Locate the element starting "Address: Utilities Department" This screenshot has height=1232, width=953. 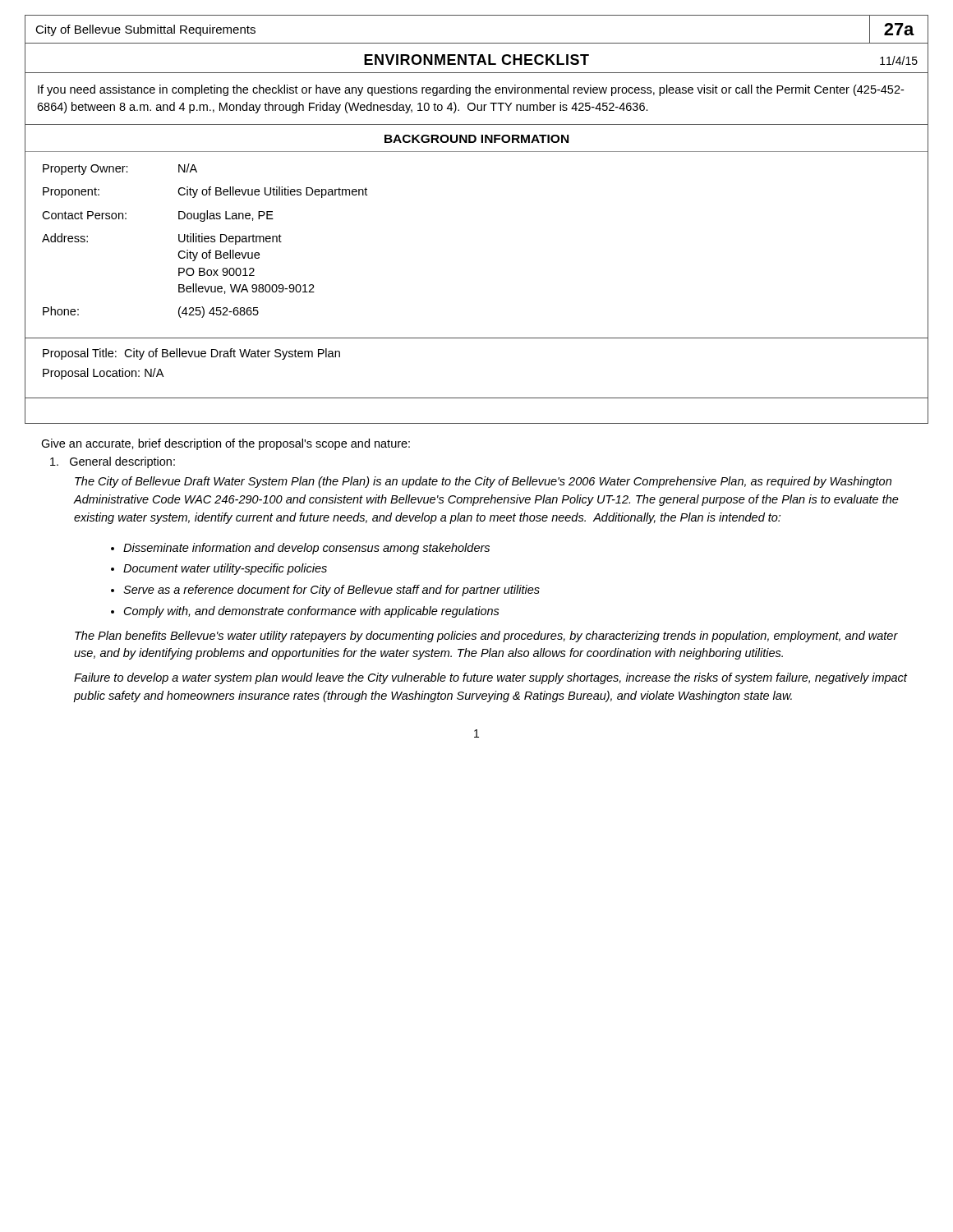(178, 264)
